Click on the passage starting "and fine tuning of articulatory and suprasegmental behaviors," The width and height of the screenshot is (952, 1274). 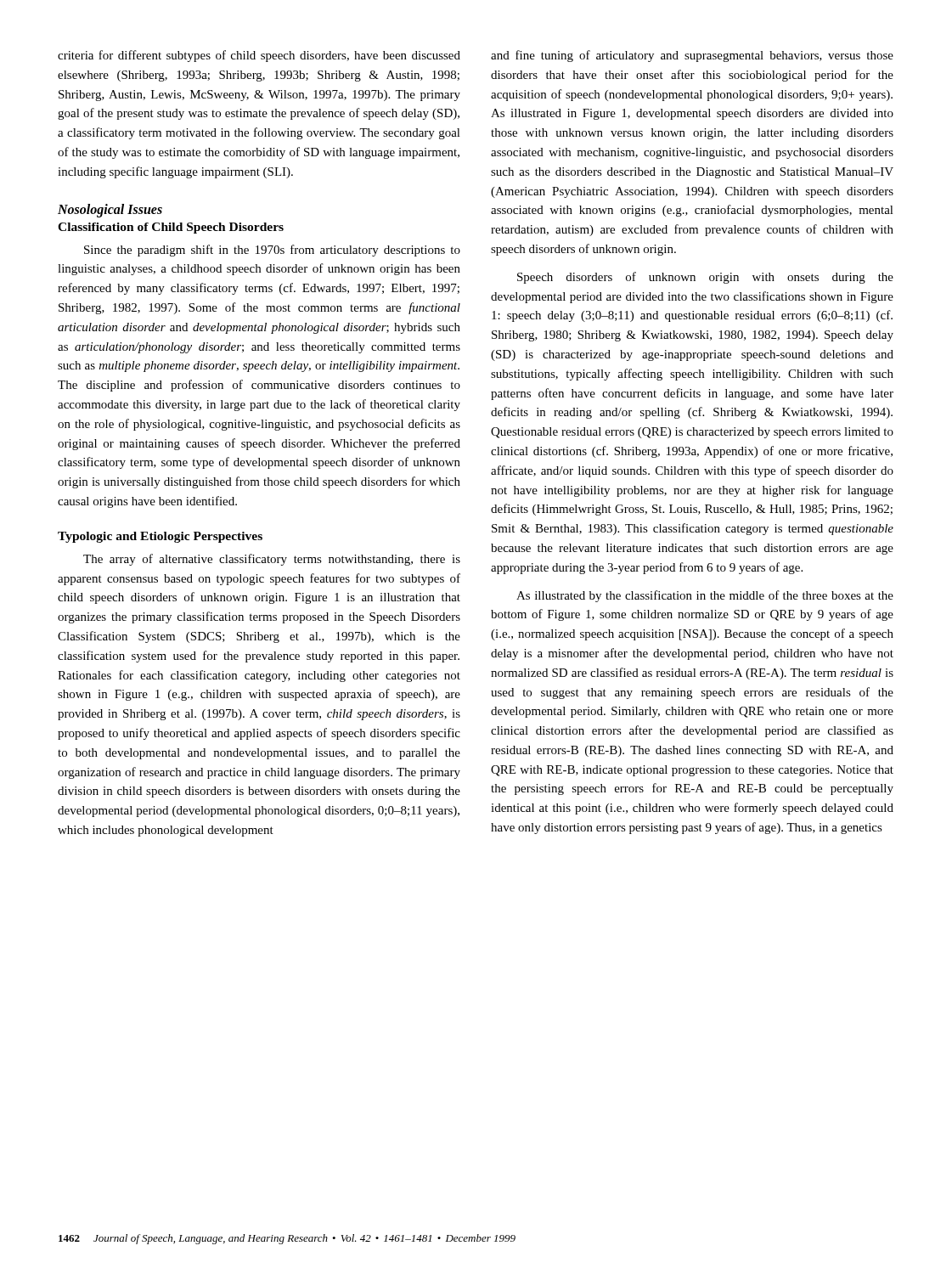click(x=692, y=152)
